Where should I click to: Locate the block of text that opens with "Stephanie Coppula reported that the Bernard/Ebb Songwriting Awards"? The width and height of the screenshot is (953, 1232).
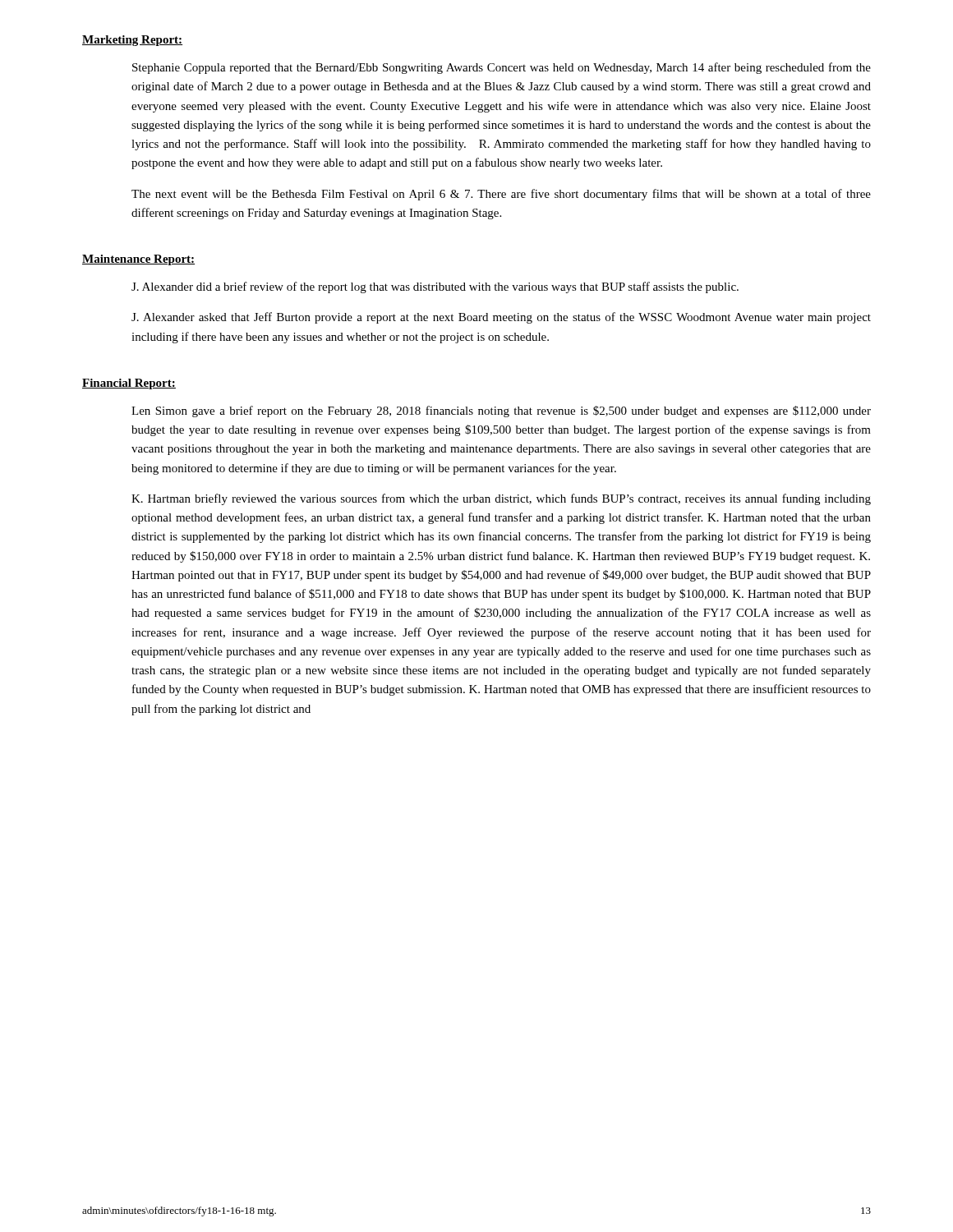click(x=501, y=115)
